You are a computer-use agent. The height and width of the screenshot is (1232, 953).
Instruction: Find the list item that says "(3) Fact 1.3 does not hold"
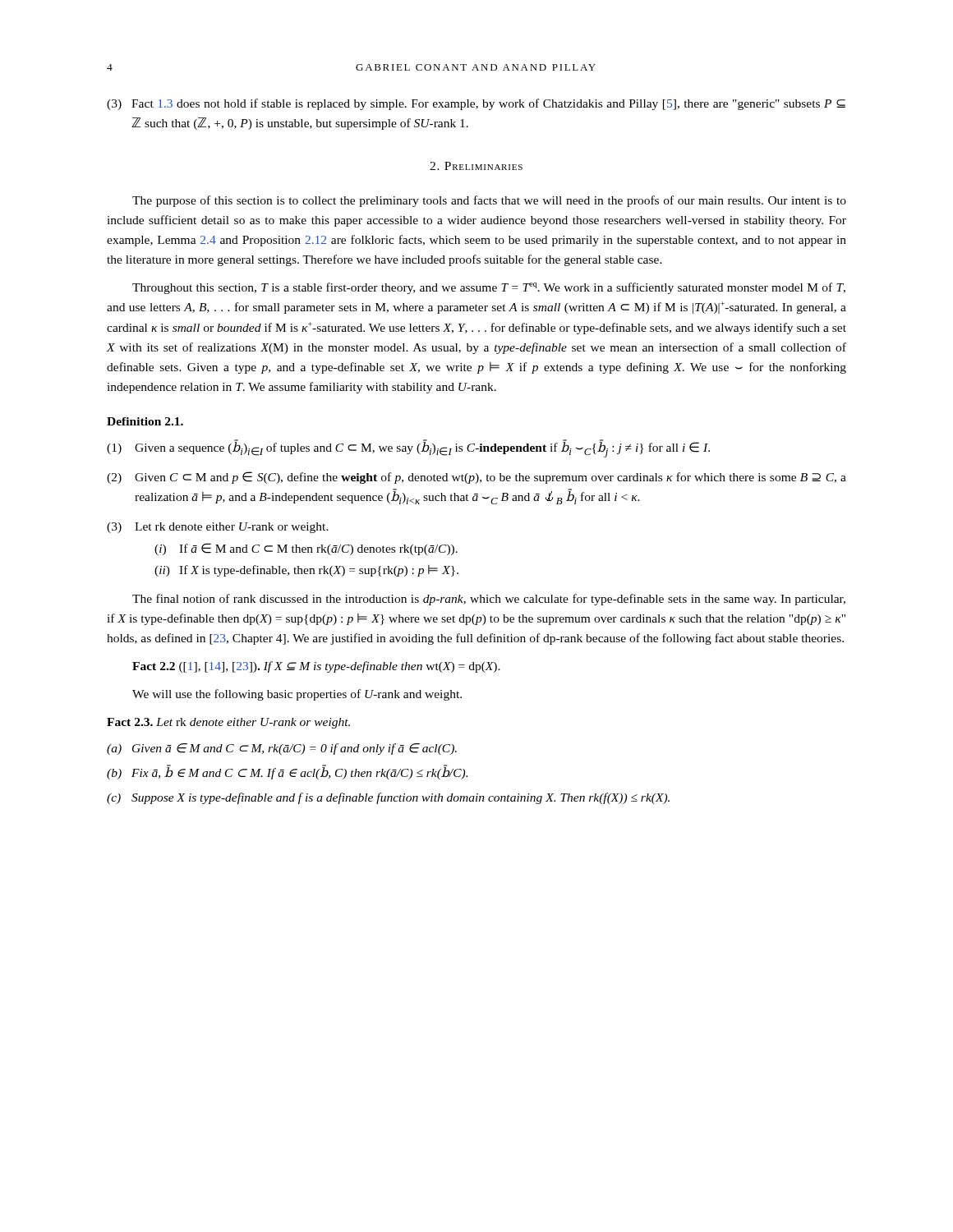476,113
